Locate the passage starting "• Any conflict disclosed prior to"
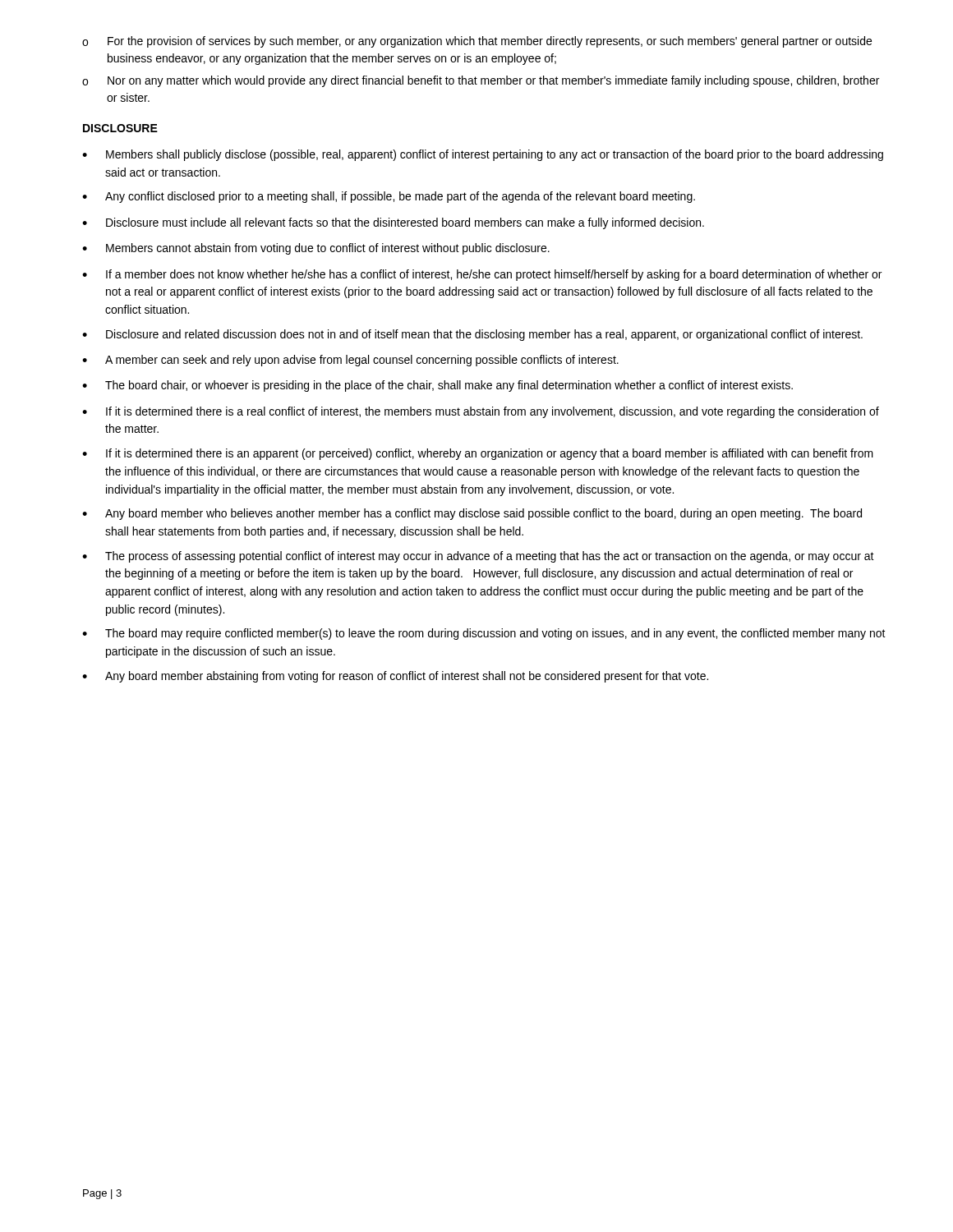953x1232 pixels. tap(485, 198)
